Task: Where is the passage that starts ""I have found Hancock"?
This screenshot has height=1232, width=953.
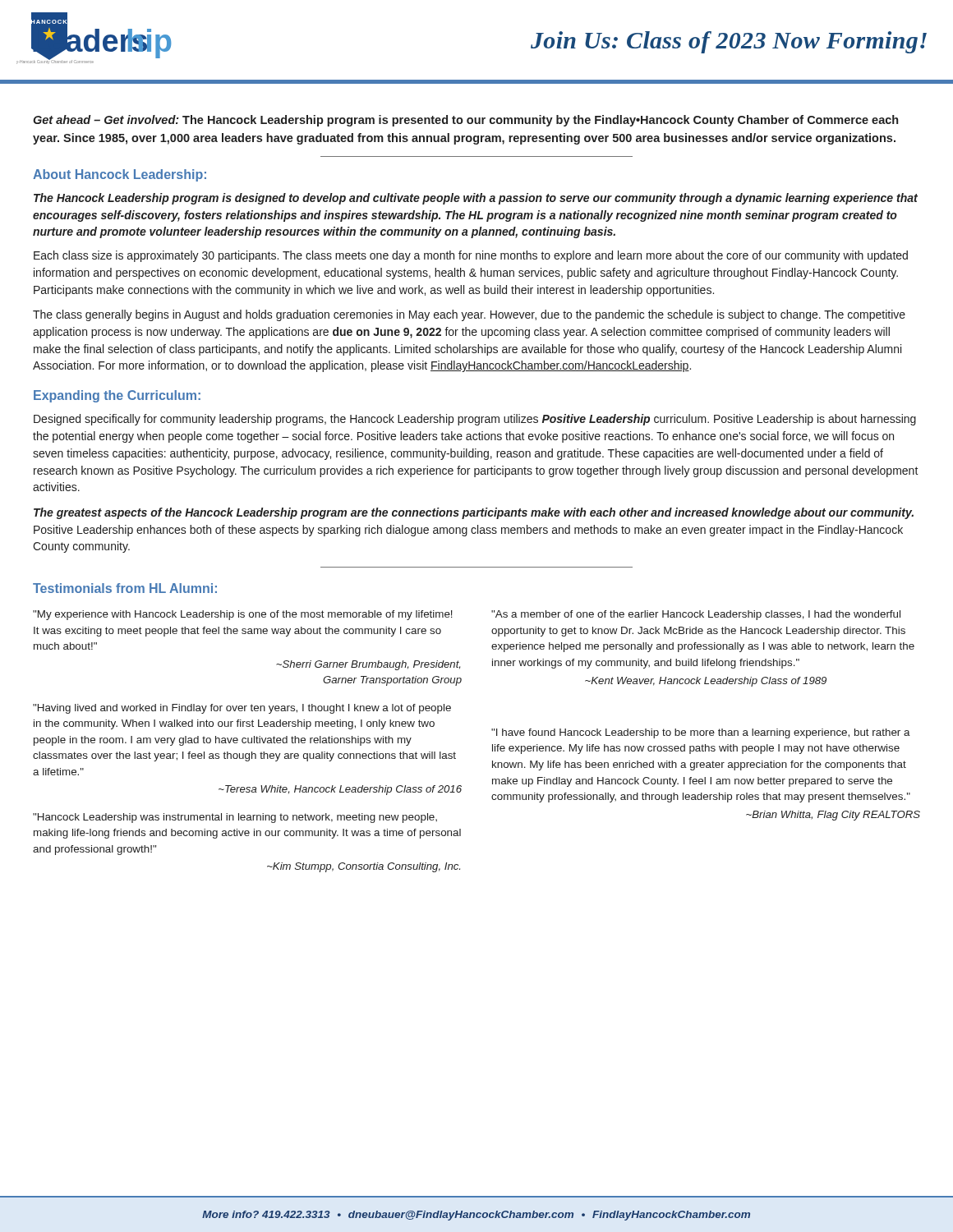Action: [706, 774]
